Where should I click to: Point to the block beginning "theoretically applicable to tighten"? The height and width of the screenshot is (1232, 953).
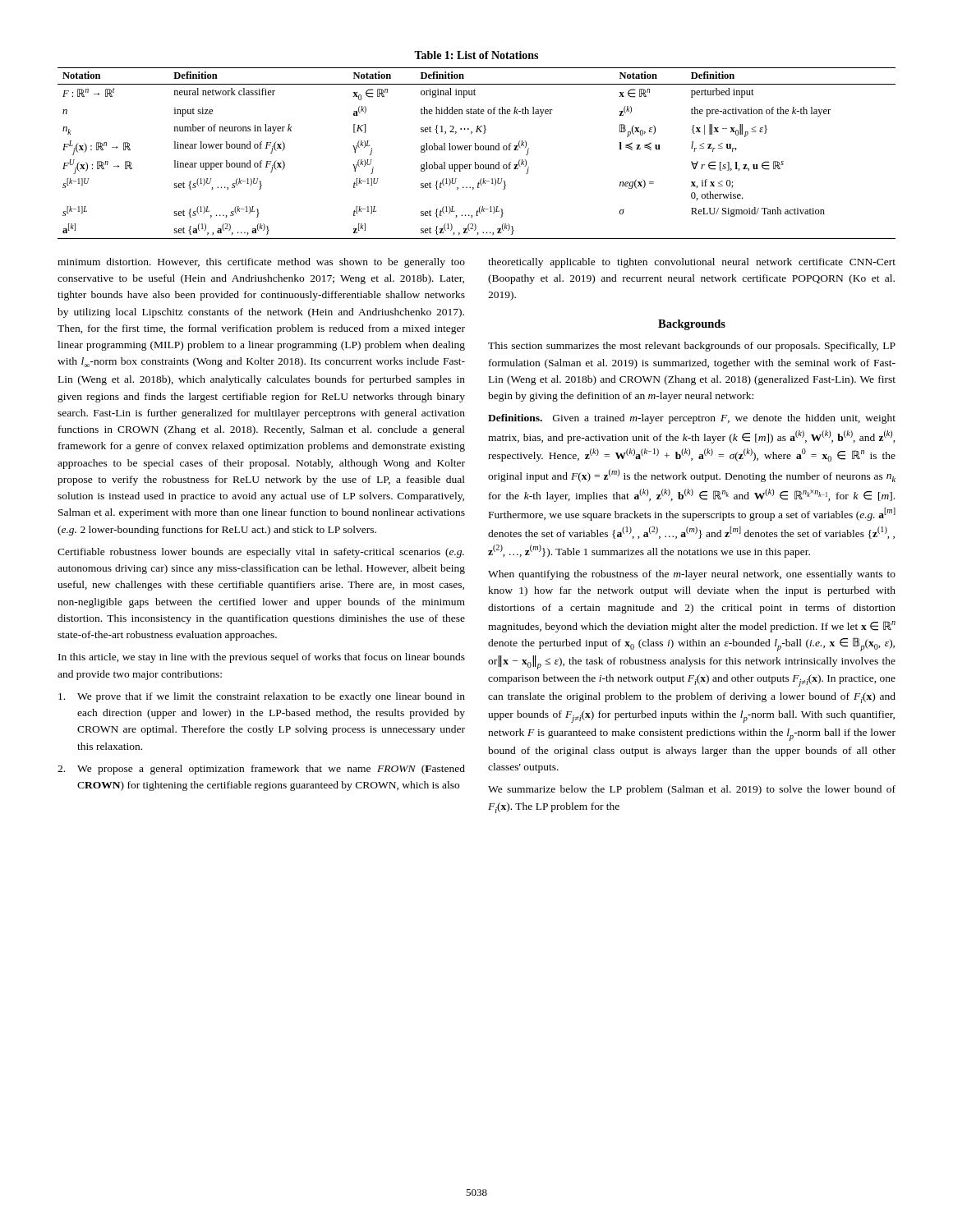pos(692,279)
